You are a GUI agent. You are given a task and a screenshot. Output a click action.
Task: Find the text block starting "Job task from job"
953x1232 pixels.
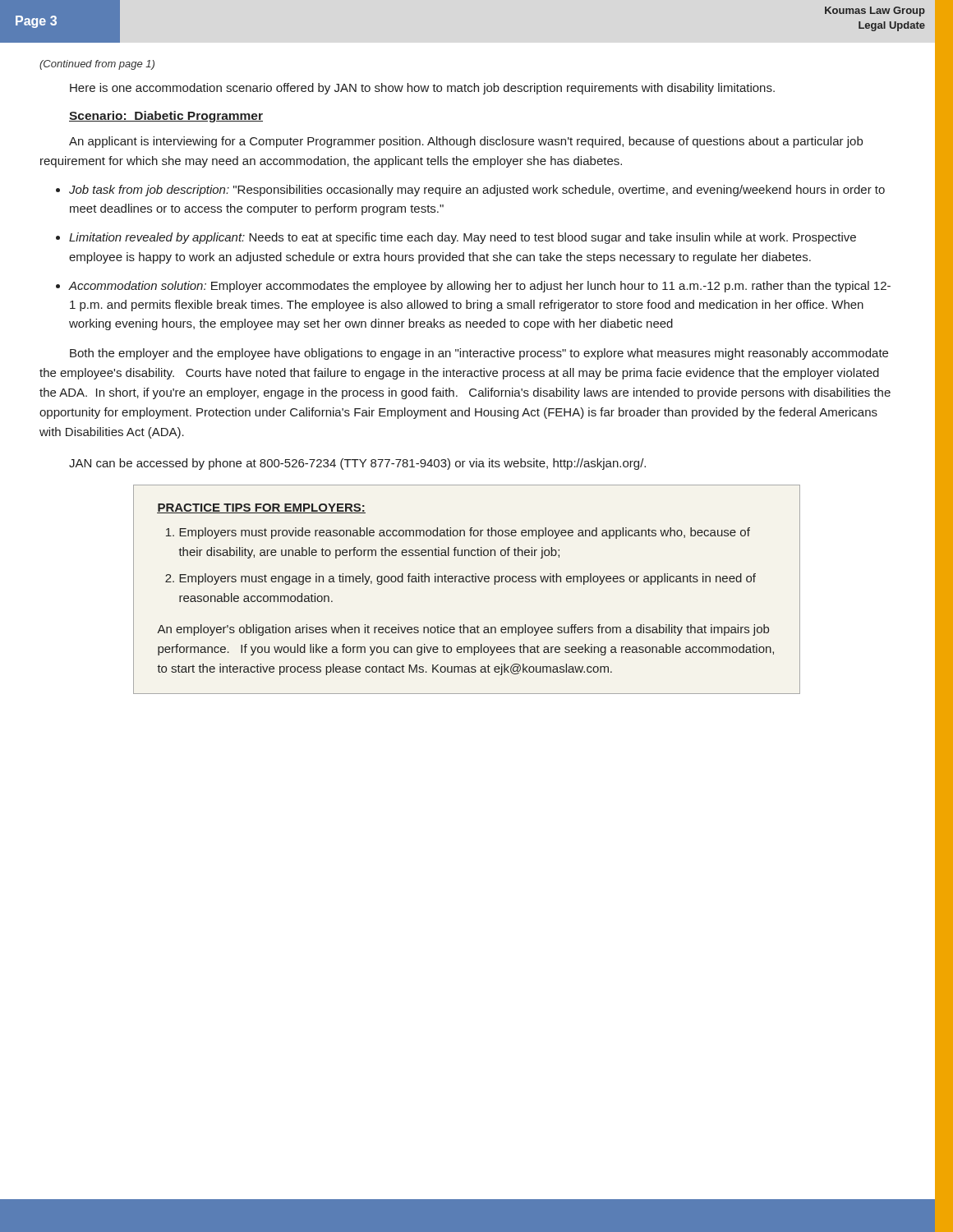477,199
